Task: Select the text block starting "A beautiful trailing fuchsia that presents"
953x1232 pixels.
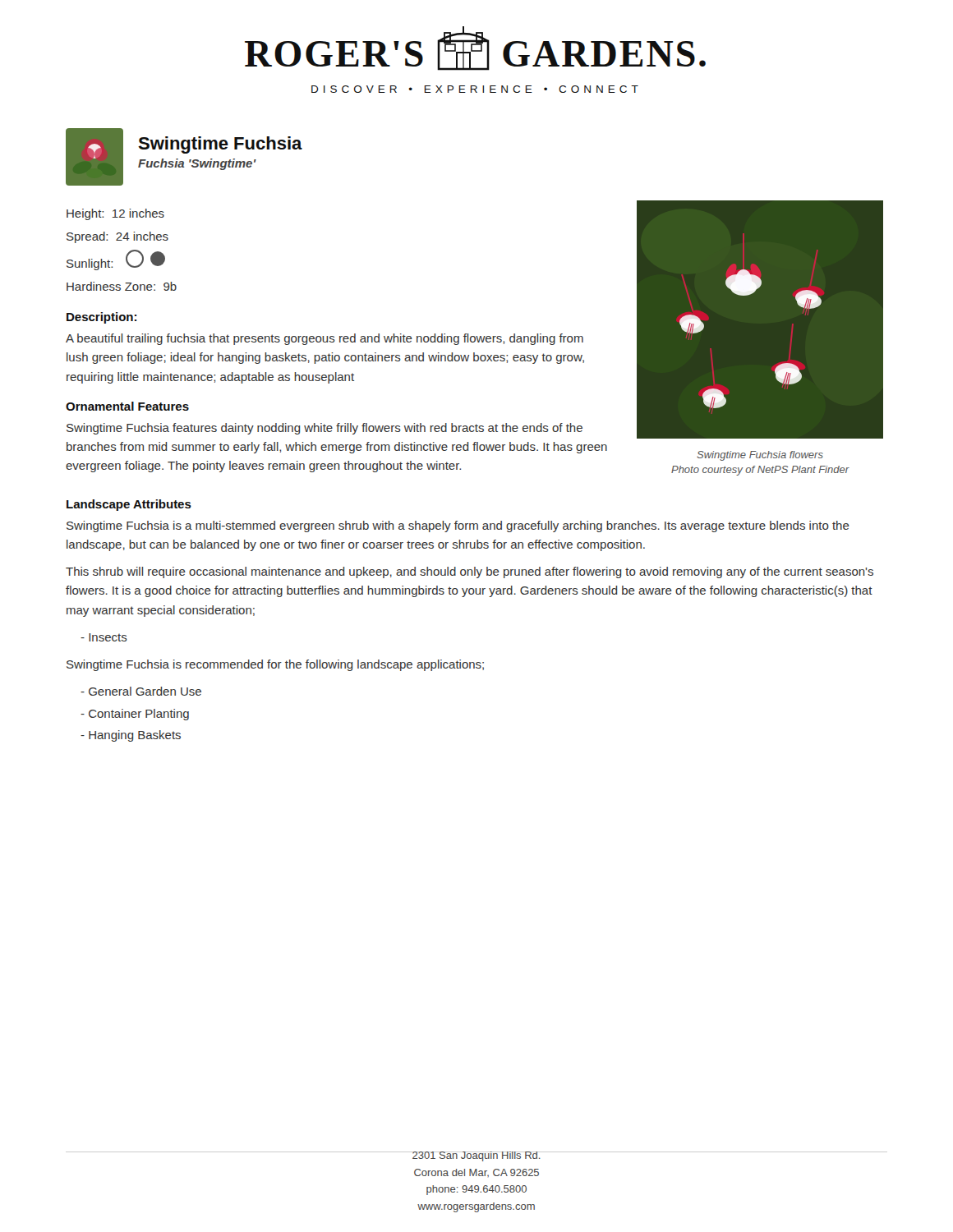Action: (325, 357)
